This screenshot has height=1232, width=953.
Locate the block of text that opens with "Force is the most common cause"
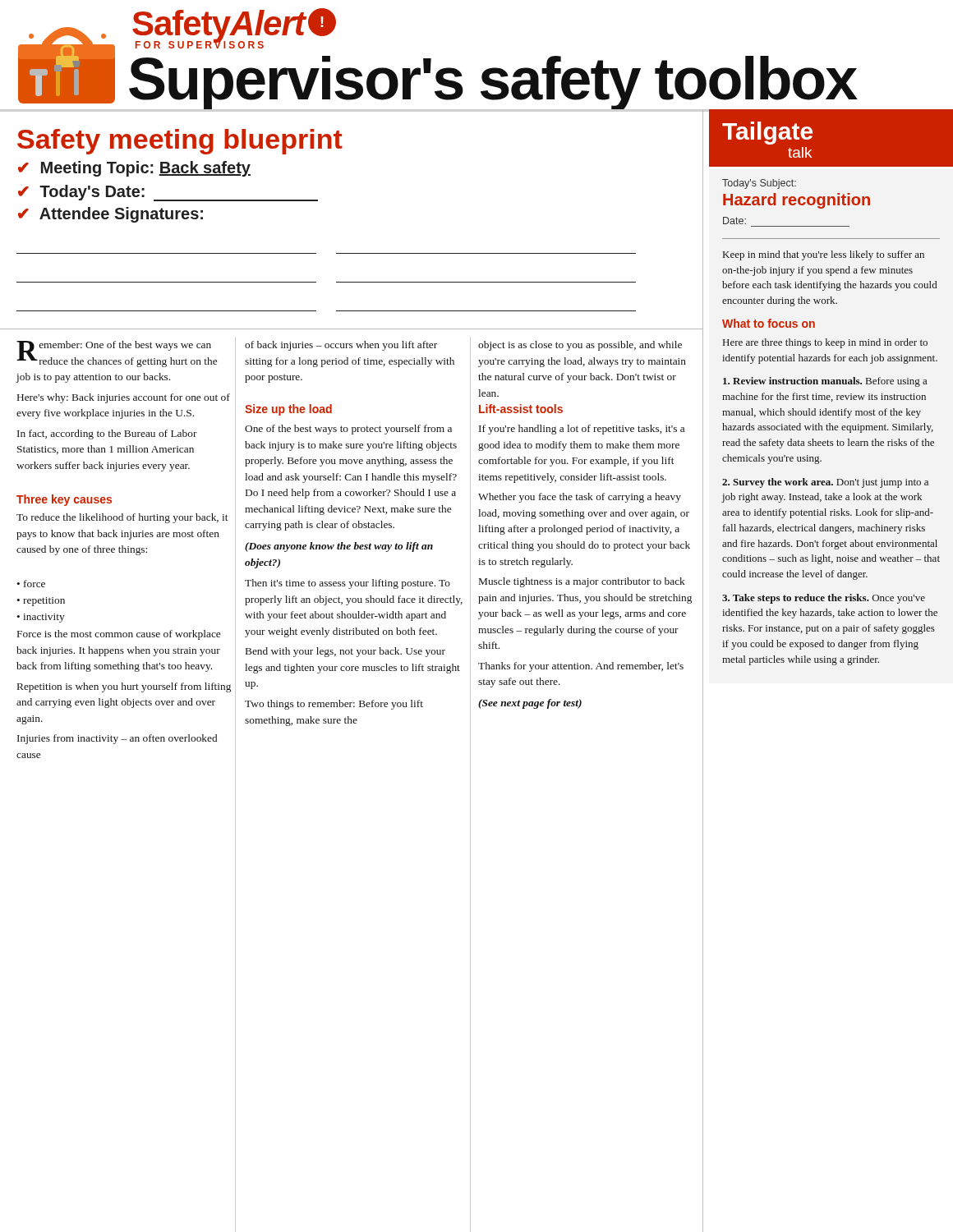(124, 694)
